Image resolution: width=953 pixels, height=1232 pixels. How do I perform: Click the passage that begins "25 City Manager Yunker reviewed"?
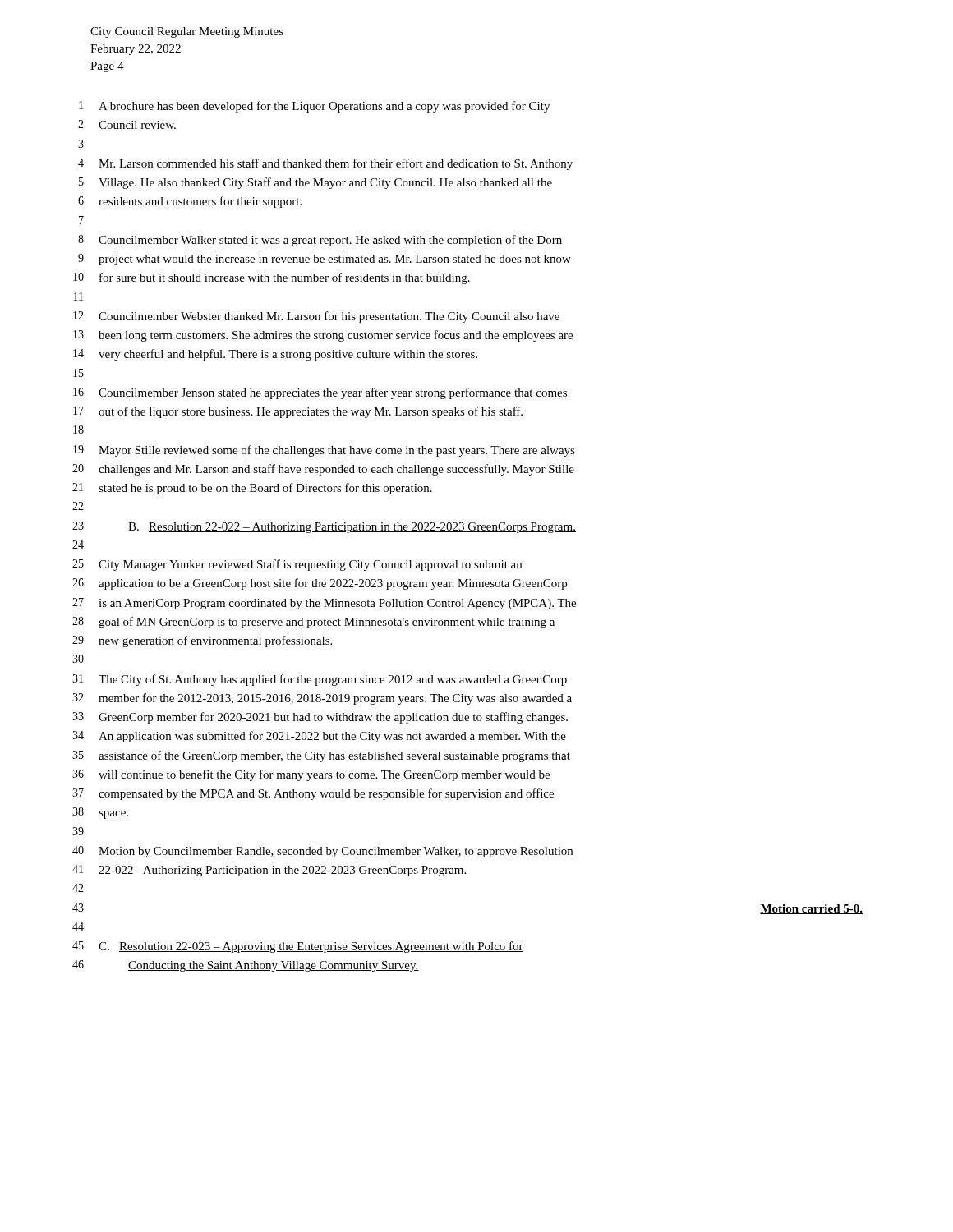[476, 603]
